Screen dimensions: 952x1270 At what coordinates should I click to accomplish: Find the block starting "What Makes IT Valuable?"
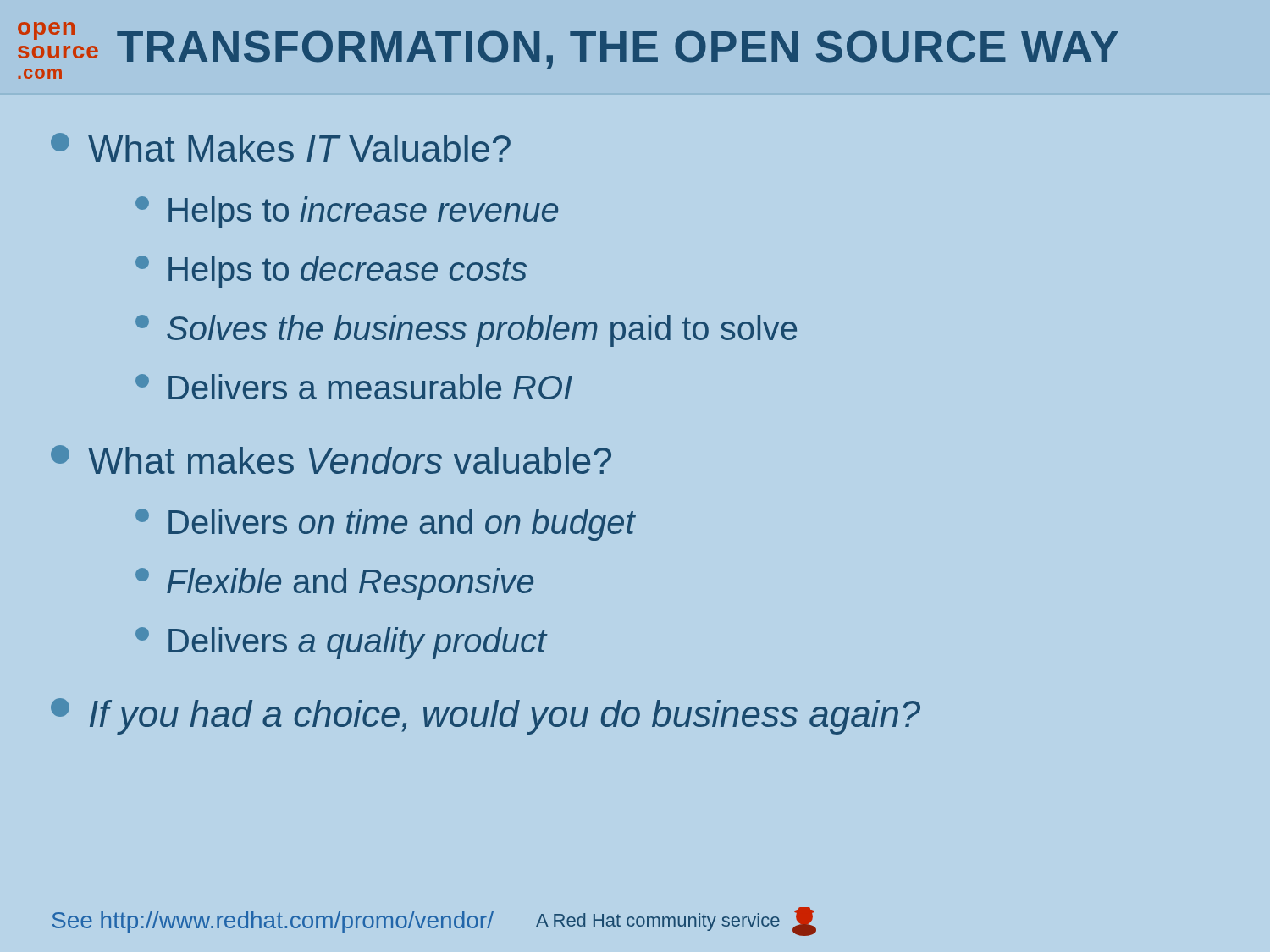click(281, 149)
